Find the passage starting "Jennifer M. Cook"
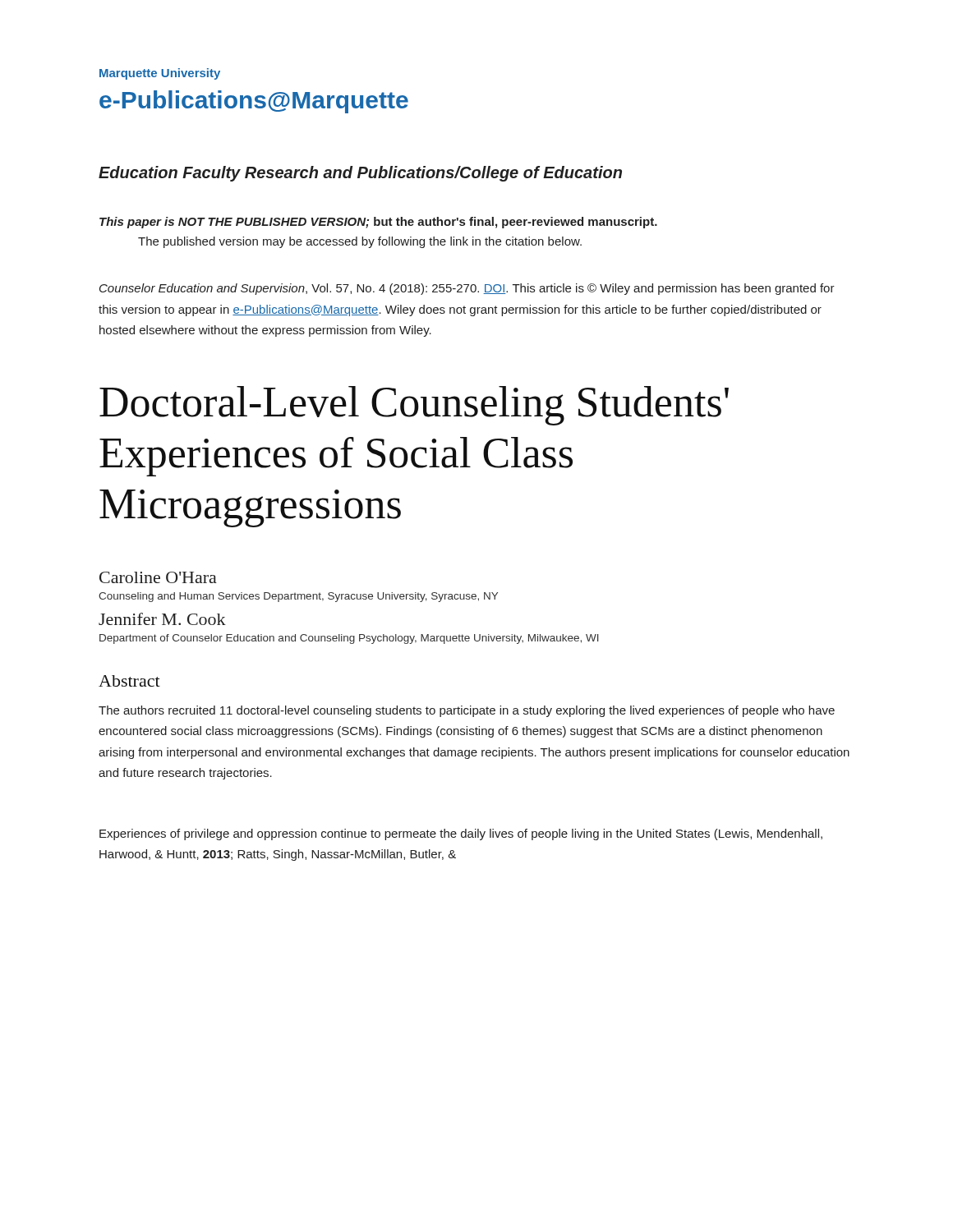This screenshot has height=1232, width=953. point(162,619)
